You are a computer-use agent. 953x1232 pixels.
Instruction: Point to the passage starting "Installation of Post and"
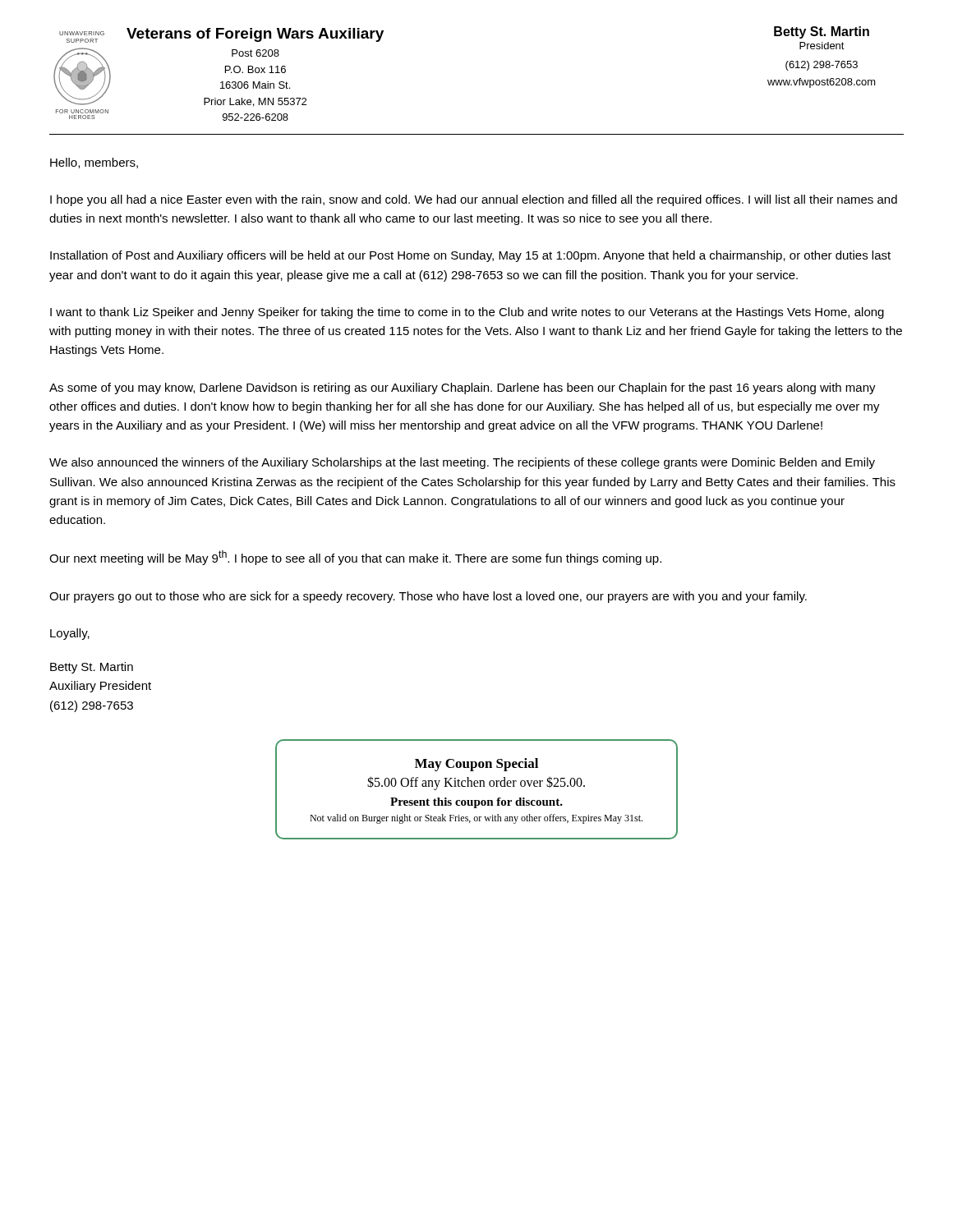(x=470, y=265)
